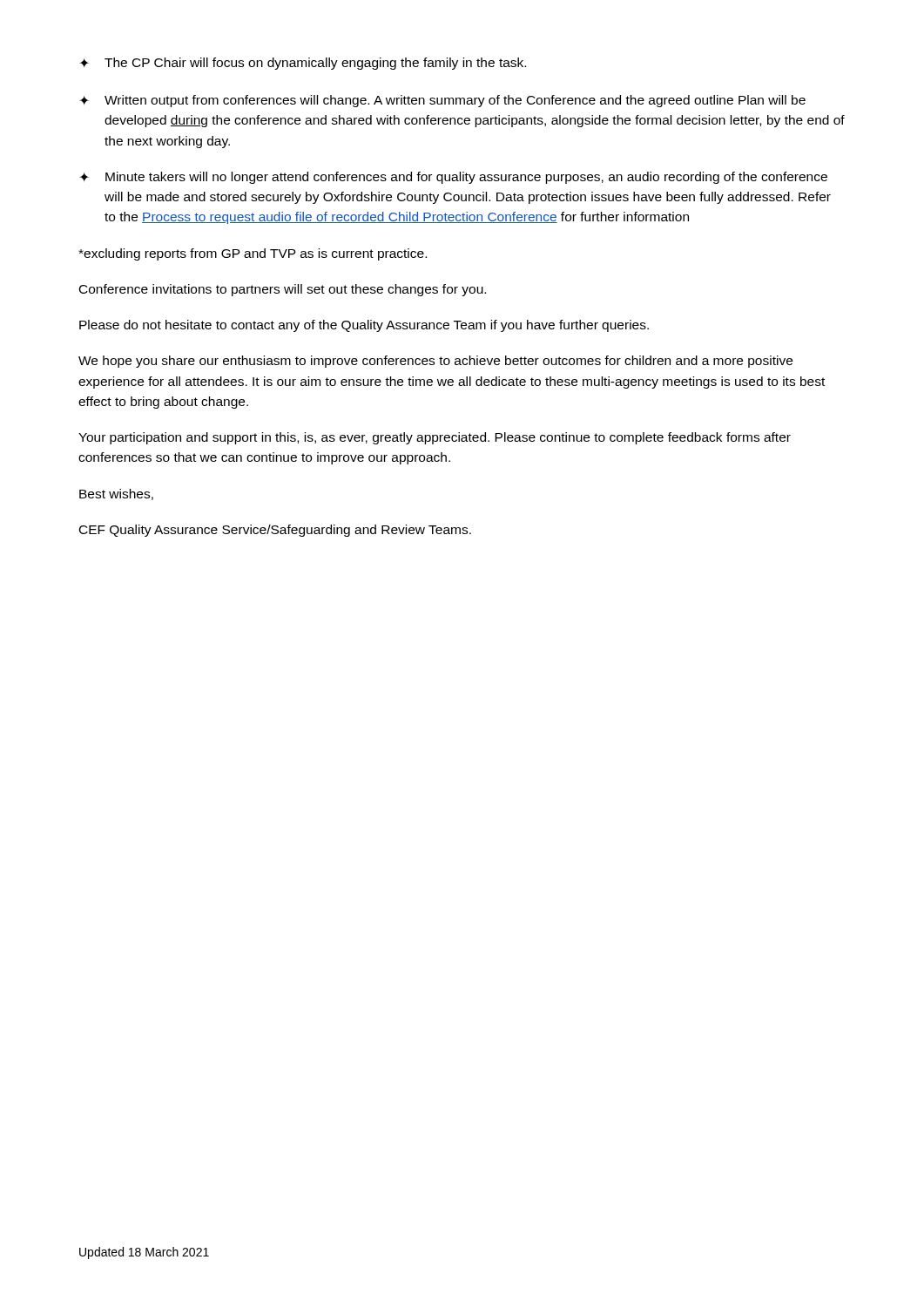Find the text block containing "excluding reports from"
Image resolution: width=924 pixels, height=1307 pixels.
pos(253,253)
